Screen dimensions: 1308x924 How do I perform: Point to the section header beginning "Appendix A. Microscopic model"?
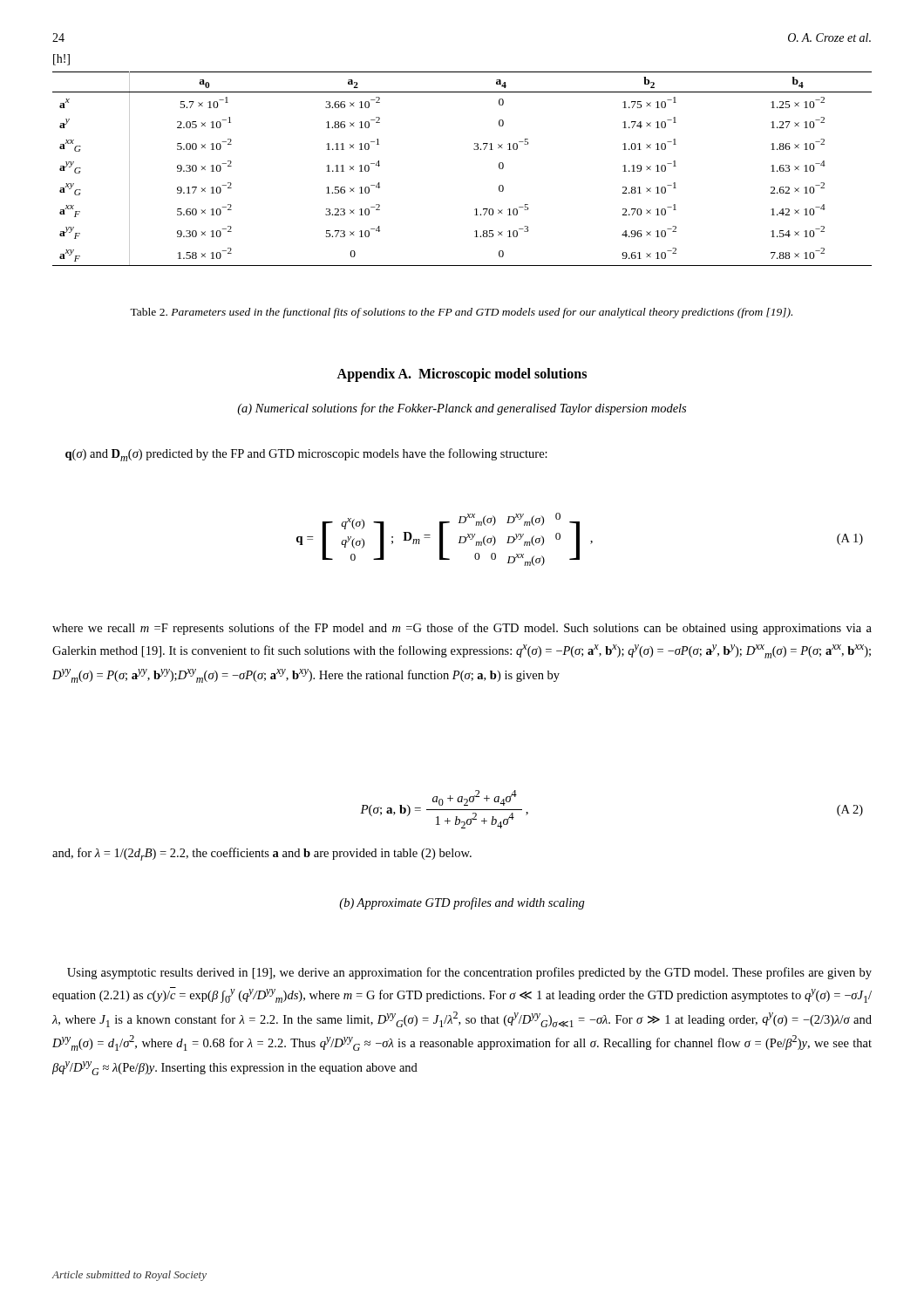462,374
